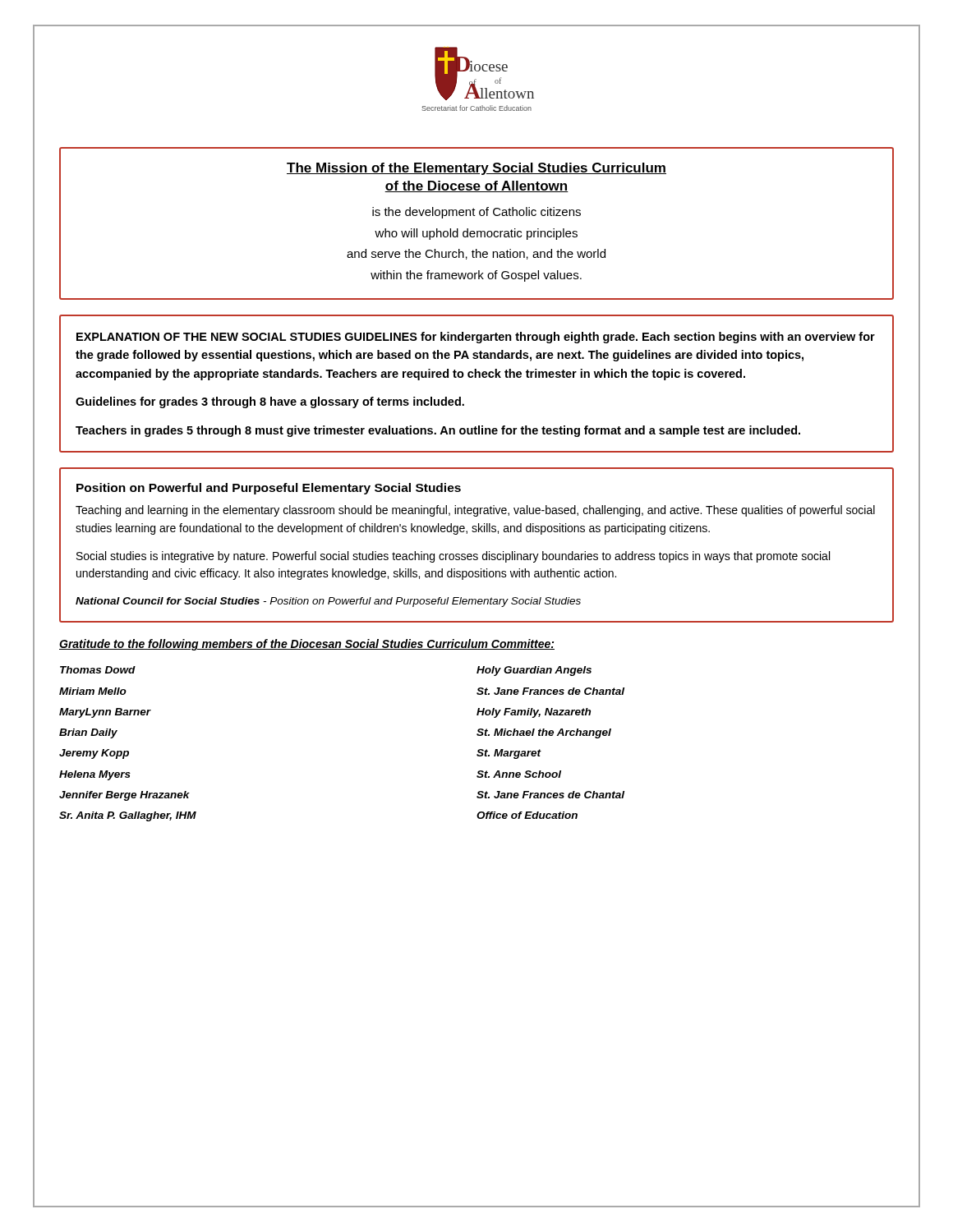Select the passage starting "Thomas Dowd"
Screen dimensions: 1232x953
[x=97, y=670]
